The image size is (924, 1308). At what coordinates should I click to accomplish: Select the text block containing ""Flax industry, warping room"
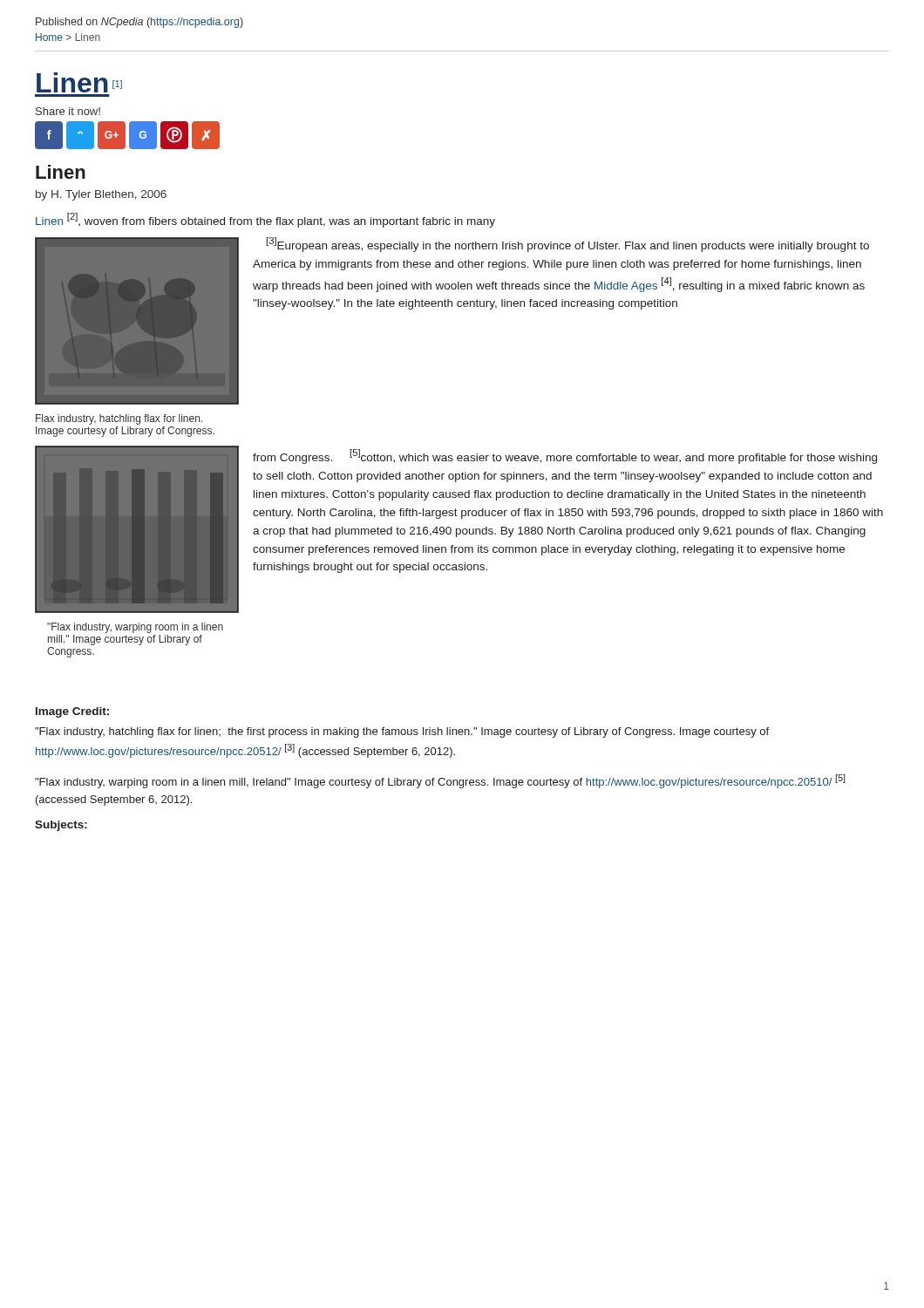pos(440,789)
